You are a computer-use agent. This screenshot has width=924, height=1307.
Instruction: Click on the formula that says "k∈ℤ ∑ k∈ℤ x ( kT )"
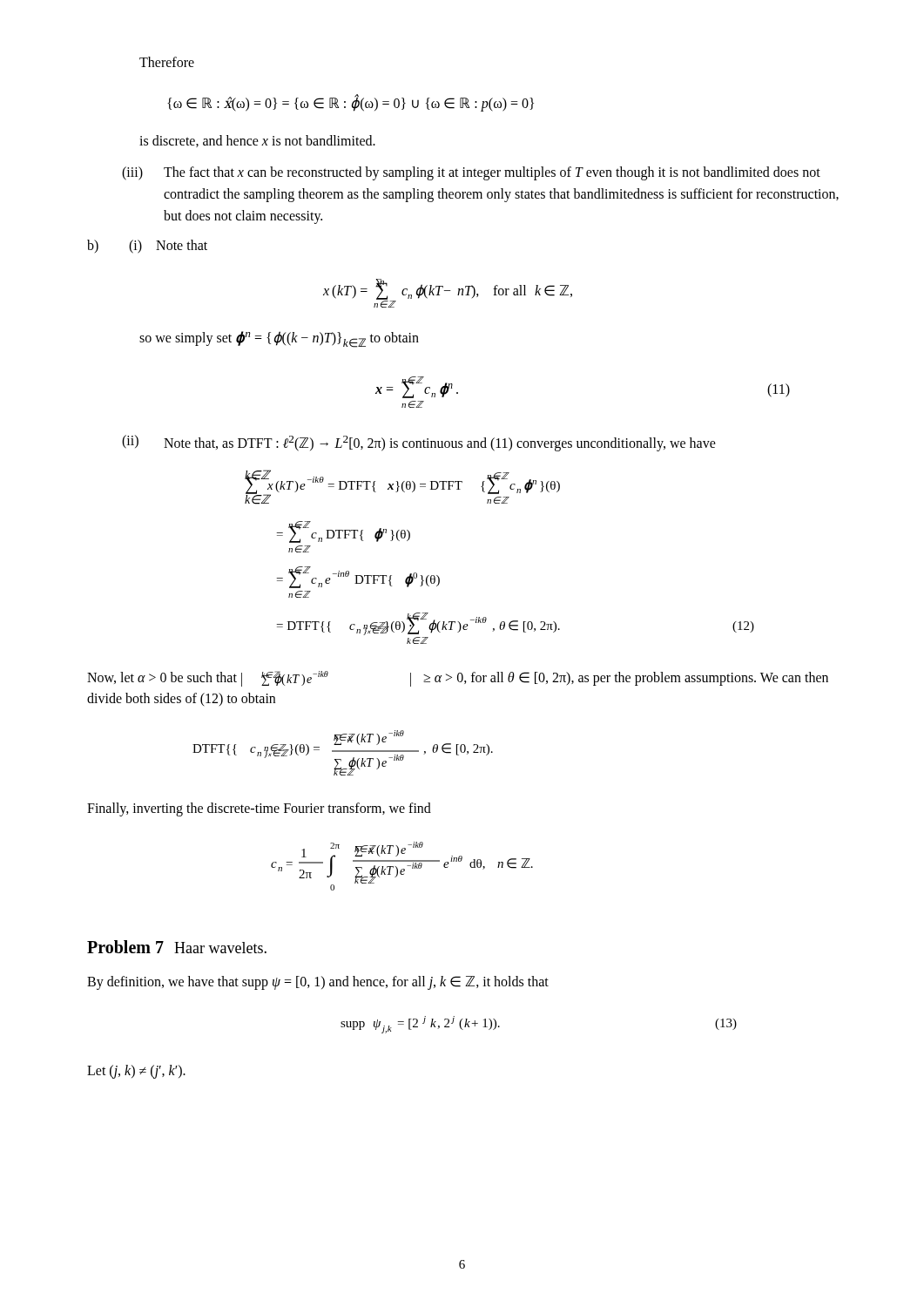pos(402,487)
